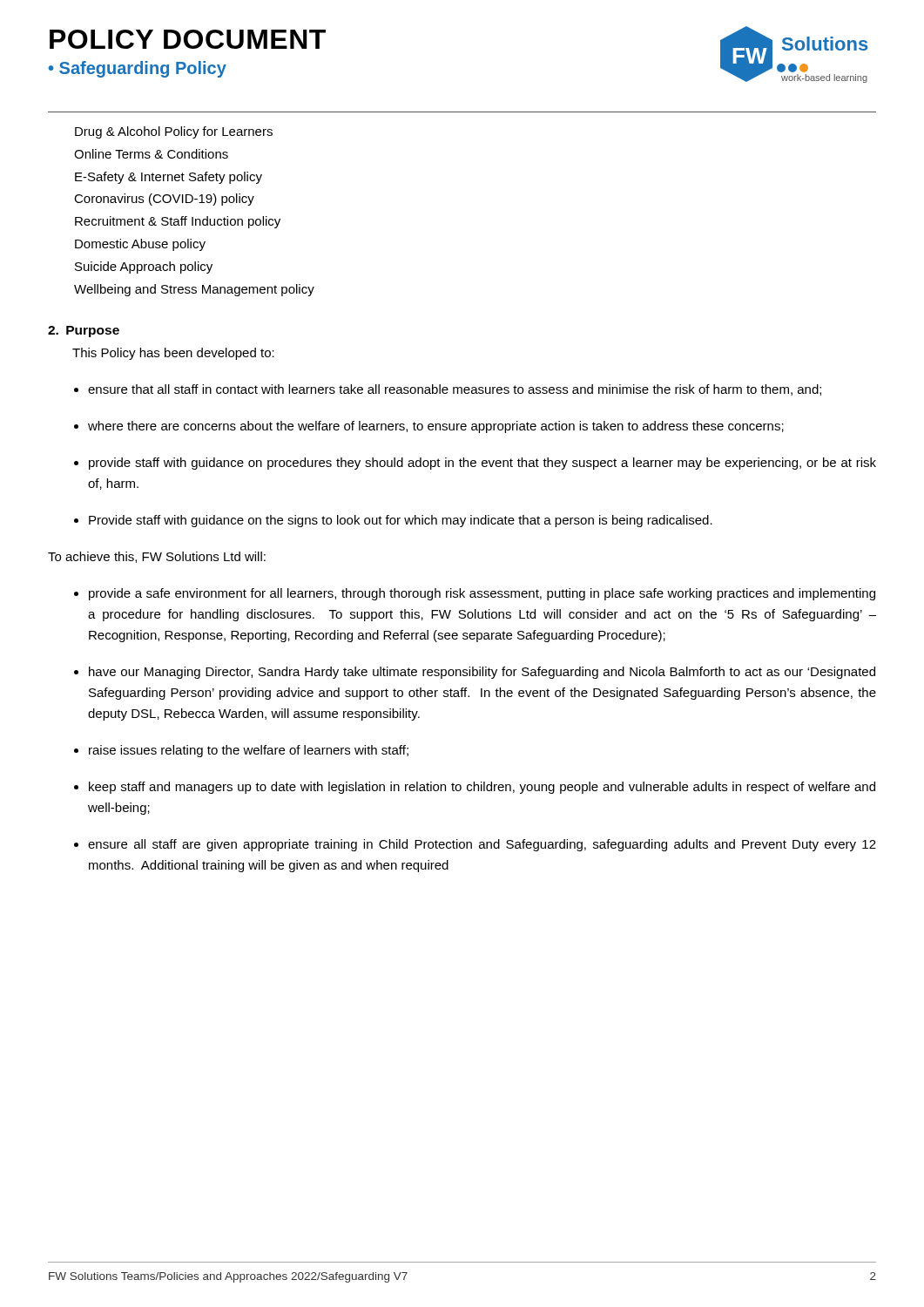Select the element starting "Provide staff with"
924x1307 pixels.
click(400, 520)
